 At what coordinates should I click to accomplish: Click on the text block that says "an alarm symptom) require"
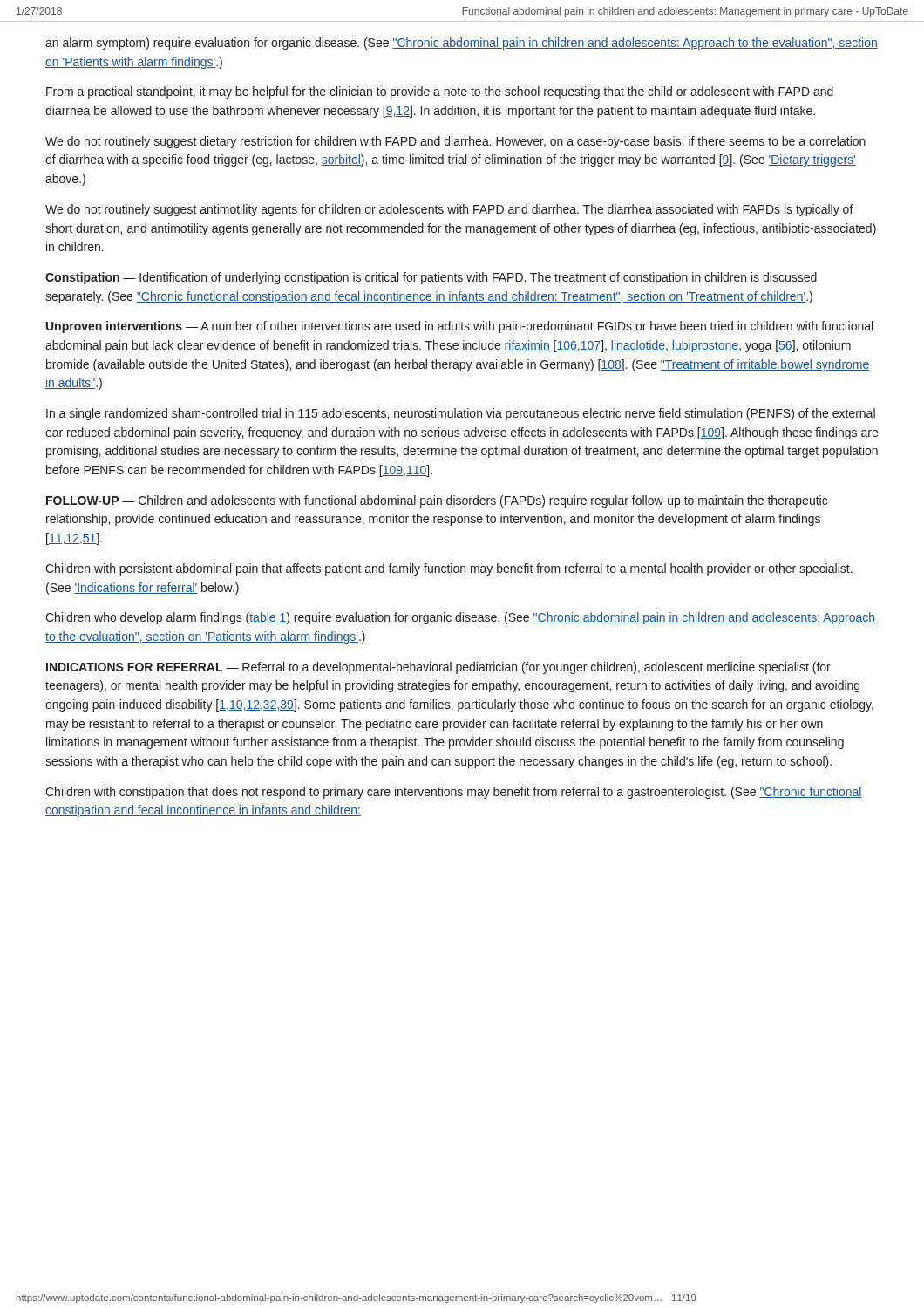[462, 53]
